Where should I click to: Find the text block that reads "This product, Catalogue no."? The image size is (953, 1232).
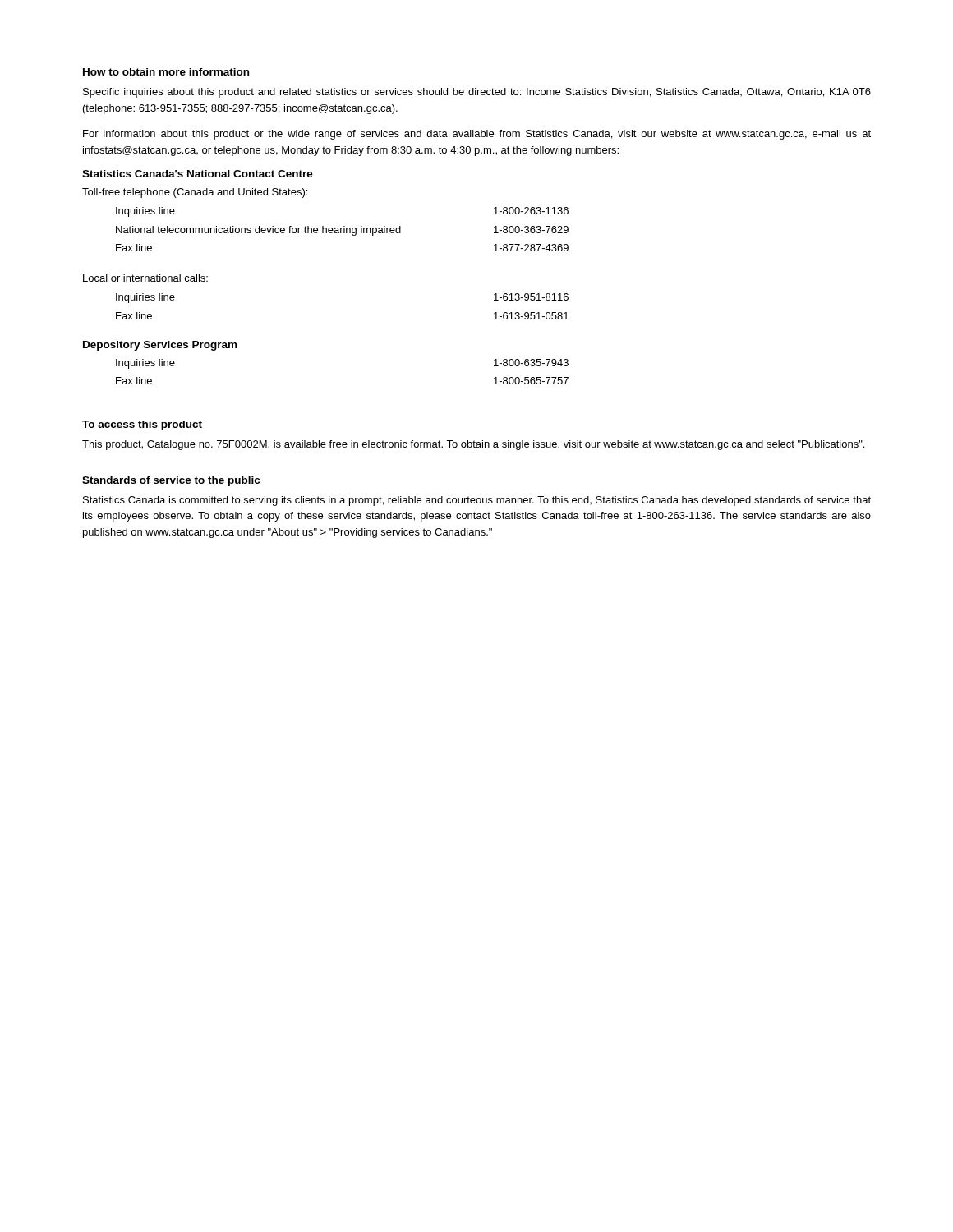click(x=474, y=444)
